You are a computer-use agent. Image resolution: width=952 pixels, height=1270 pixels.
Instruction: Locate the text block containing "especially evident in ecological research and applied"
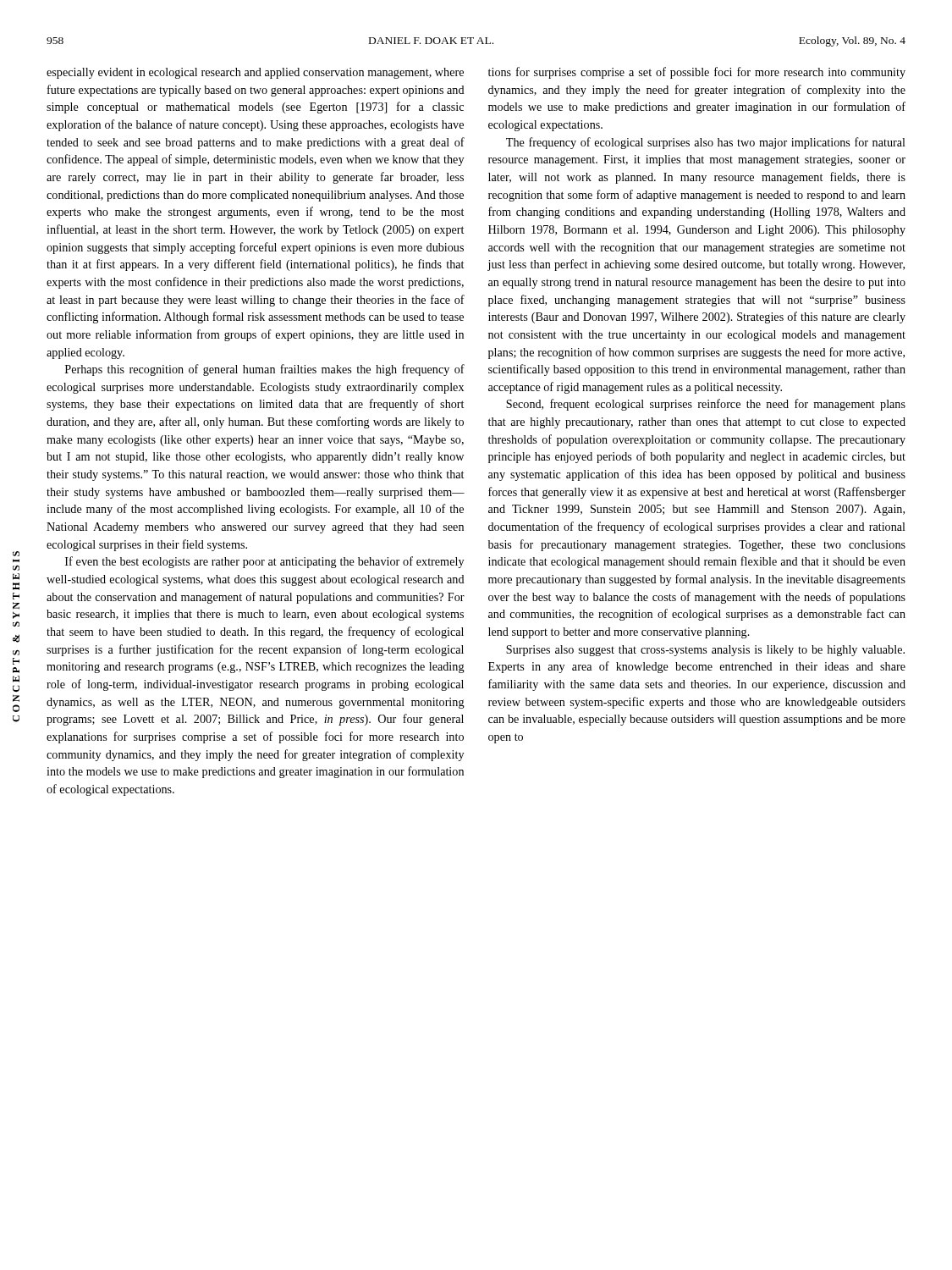point(255,431)
